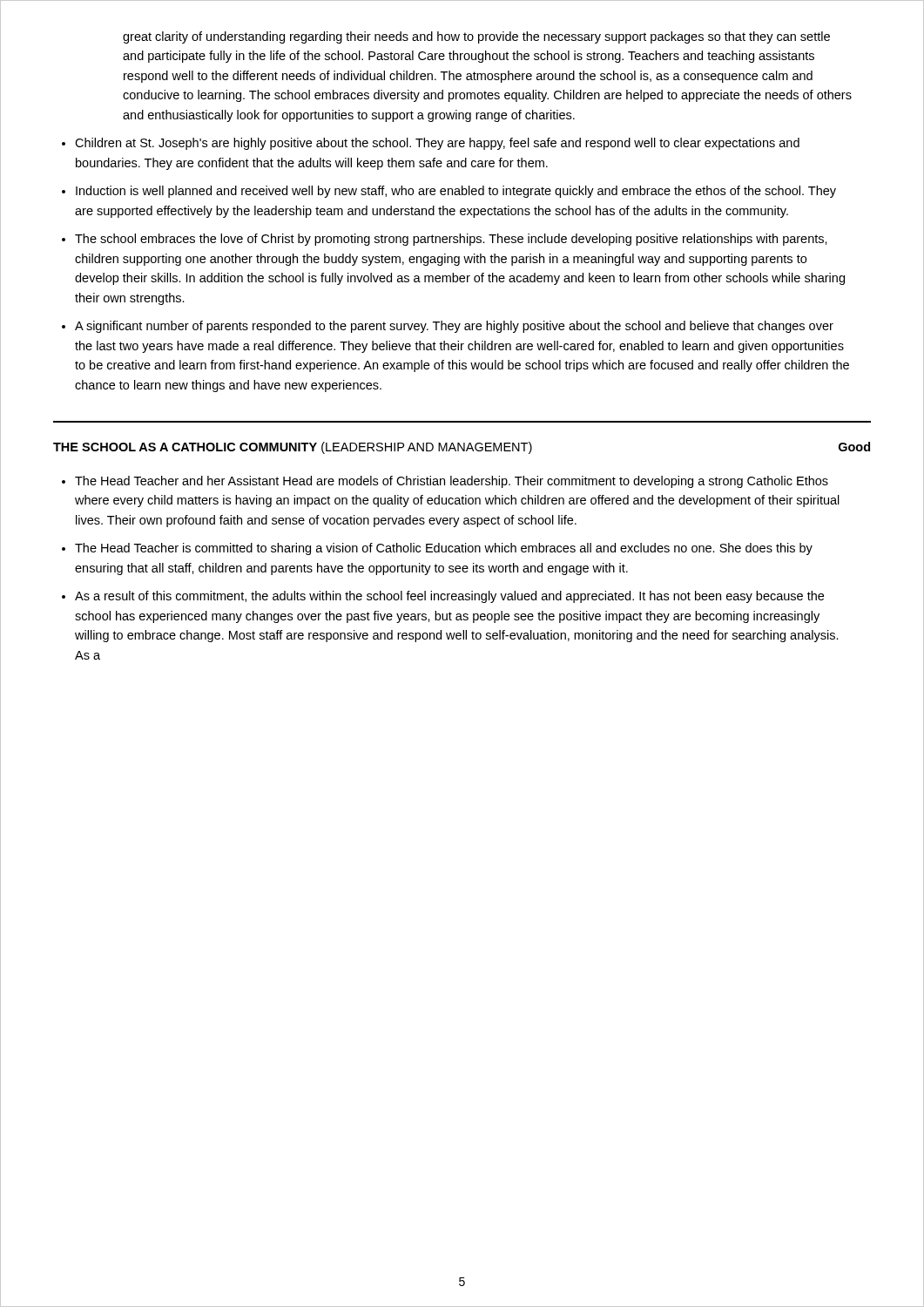924x1307 pixels.
Task: Click on the list item that says "As a result"
Action: (464, 626)
